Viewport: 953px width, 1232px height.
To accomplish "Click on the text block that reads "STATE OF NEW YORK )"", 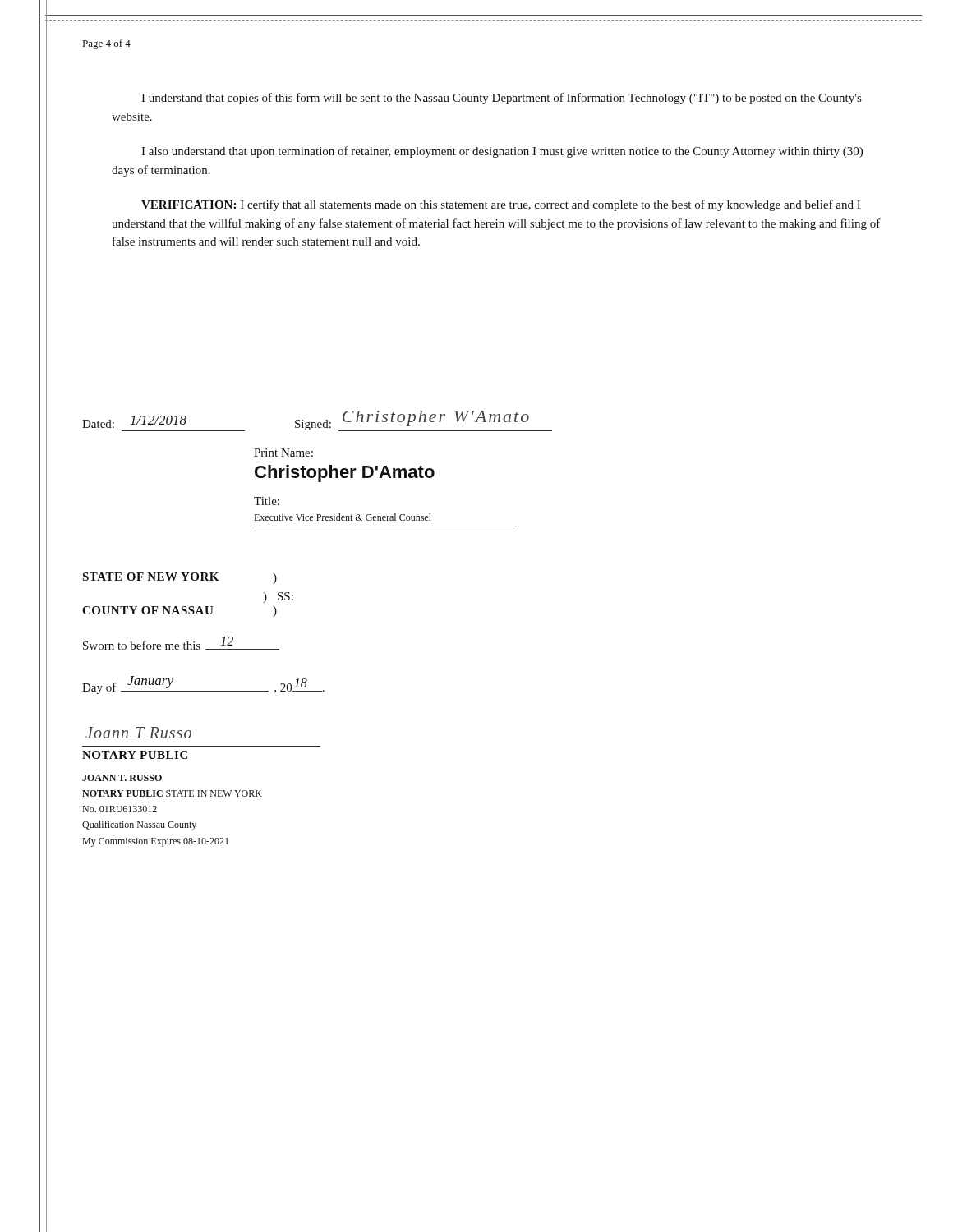I will pyautogui.click(x=180, y=578).
